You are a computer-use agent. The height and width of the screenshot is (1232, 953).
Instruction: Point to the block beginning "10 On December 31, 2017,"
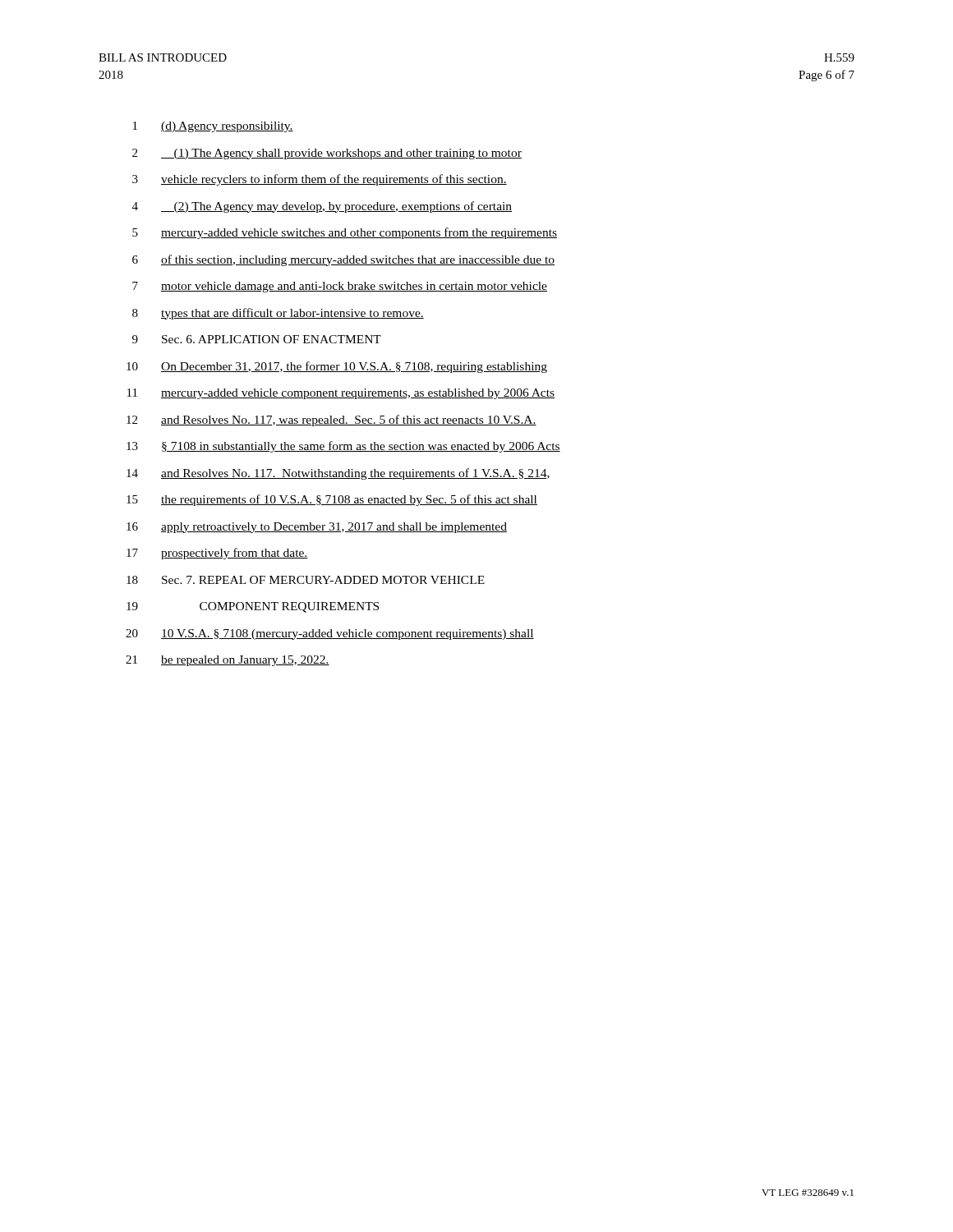(x=476, y=366)
